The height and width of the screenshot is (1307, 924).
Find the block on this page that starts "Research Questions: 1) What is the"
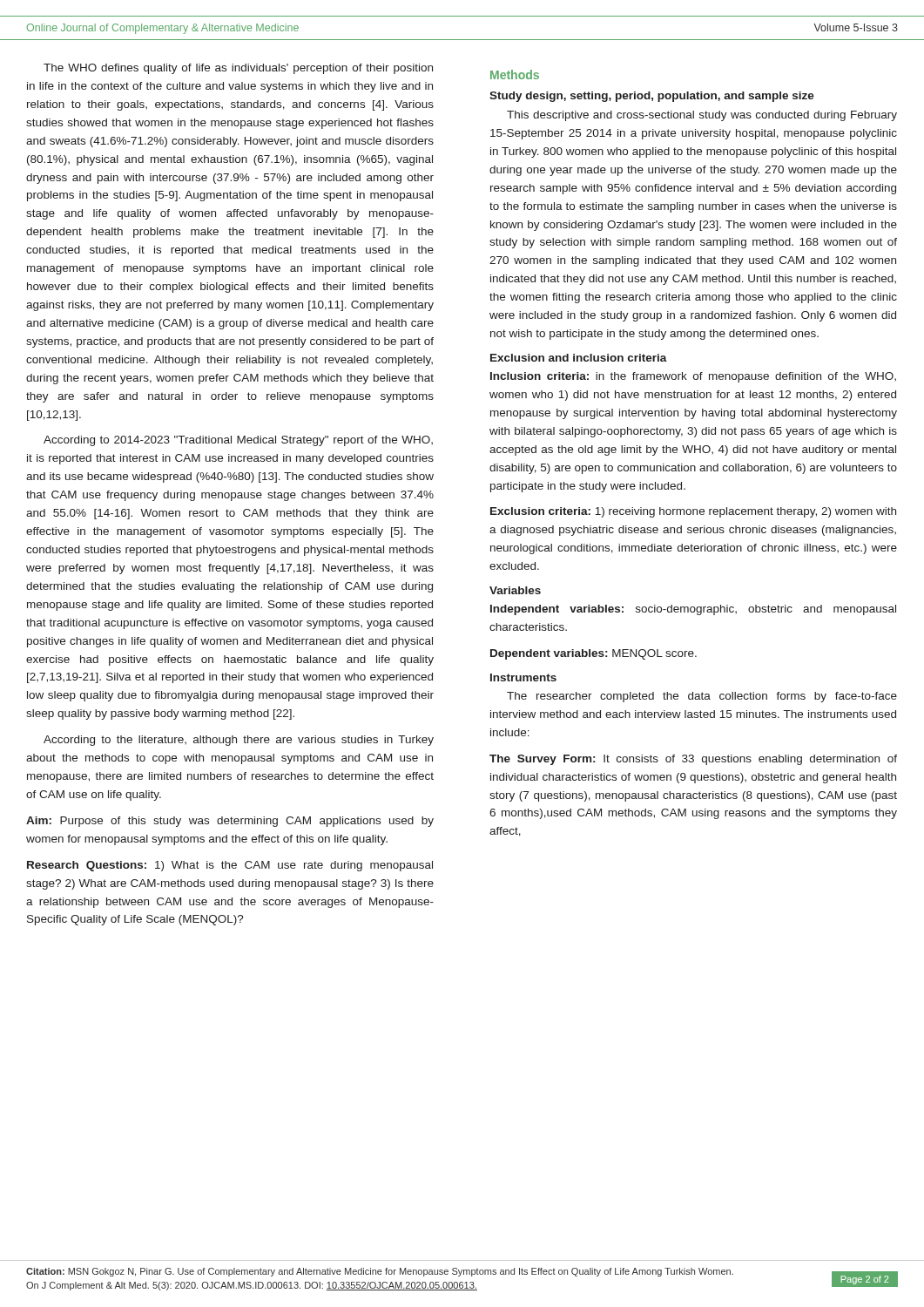(230, 893)
